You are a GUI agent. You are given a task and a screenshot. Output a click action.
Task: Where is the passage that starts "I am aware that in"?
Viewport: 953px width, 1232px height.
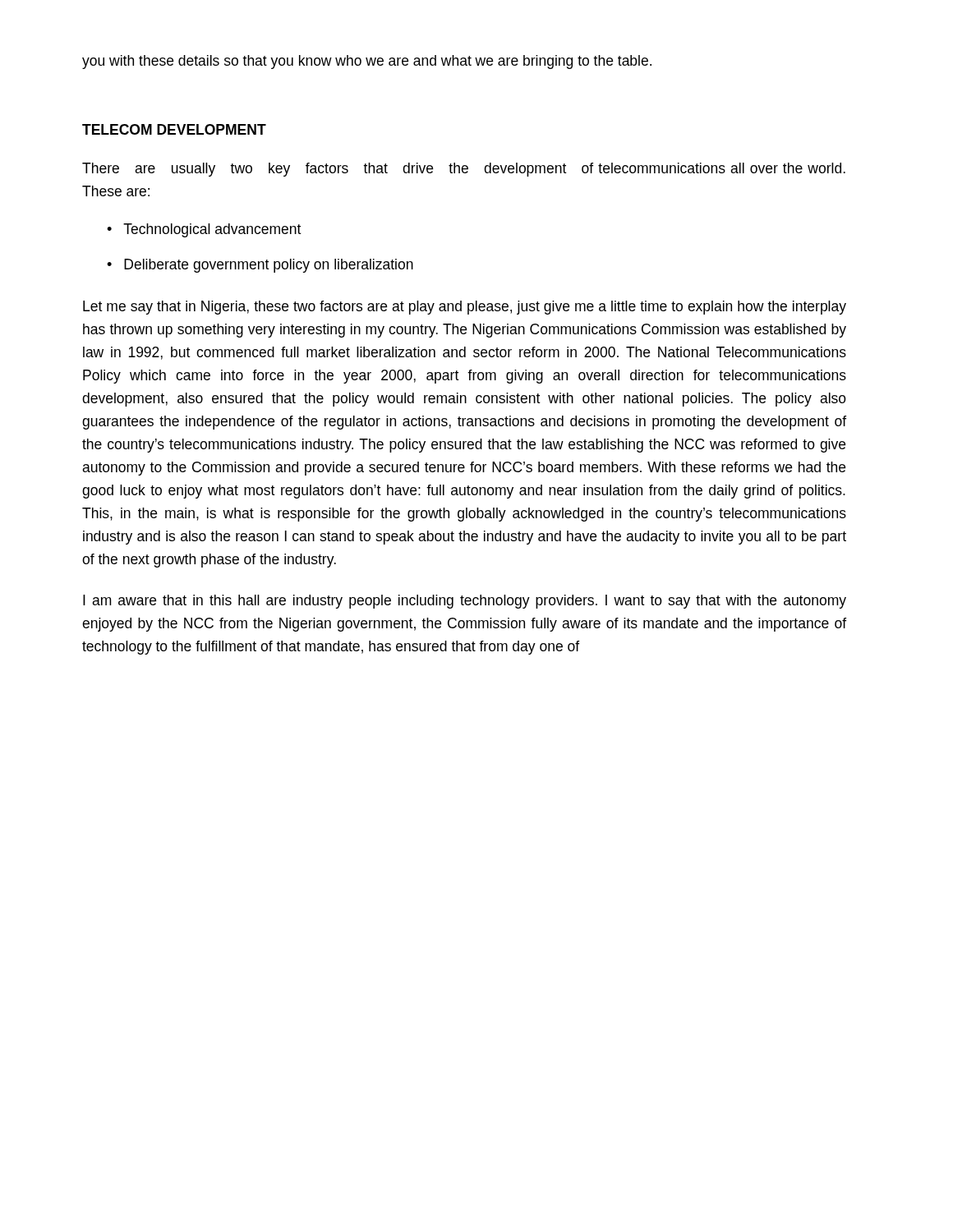click(x=464, y=623)
